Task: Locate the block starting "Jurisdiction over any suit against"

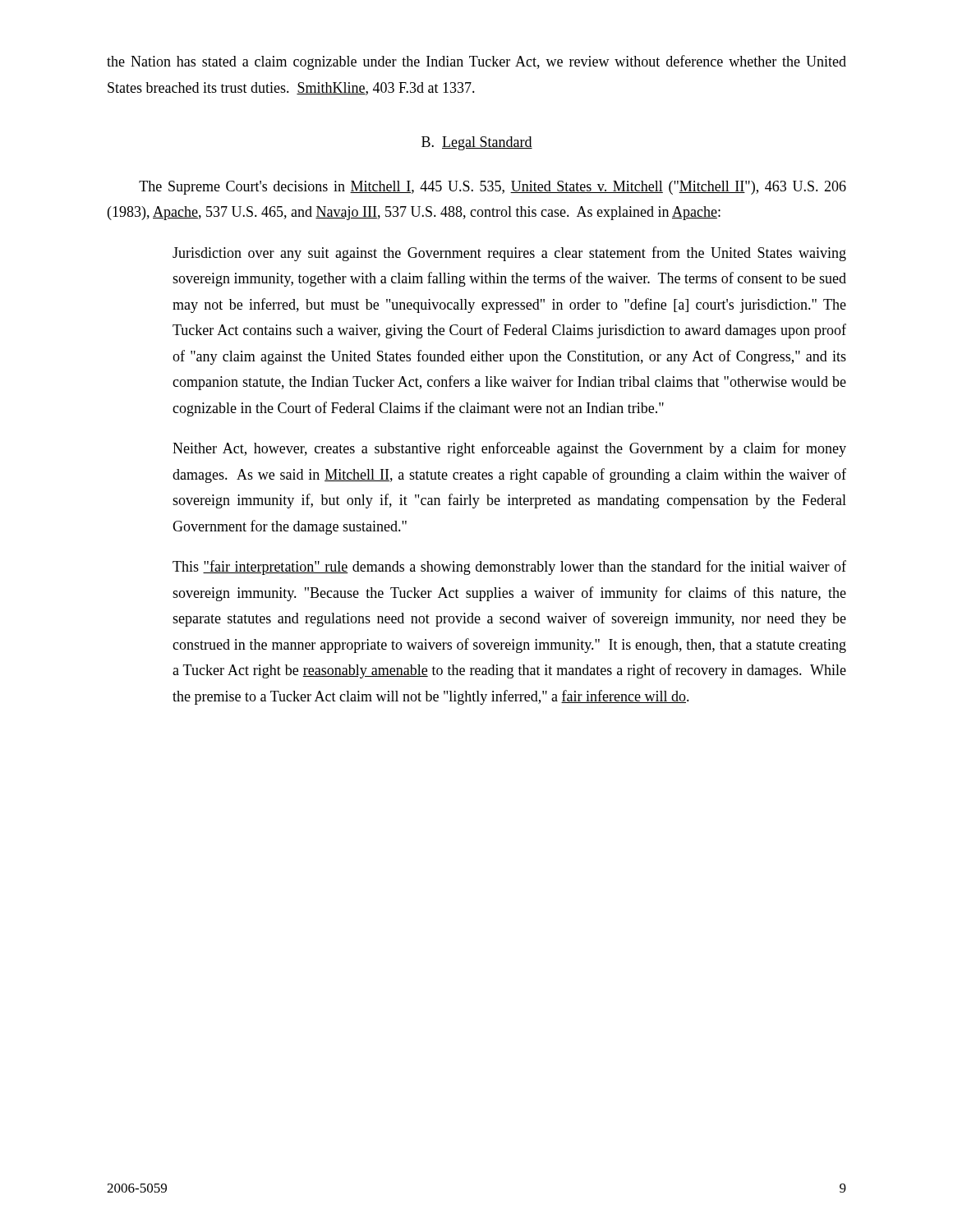Action: 509,330
